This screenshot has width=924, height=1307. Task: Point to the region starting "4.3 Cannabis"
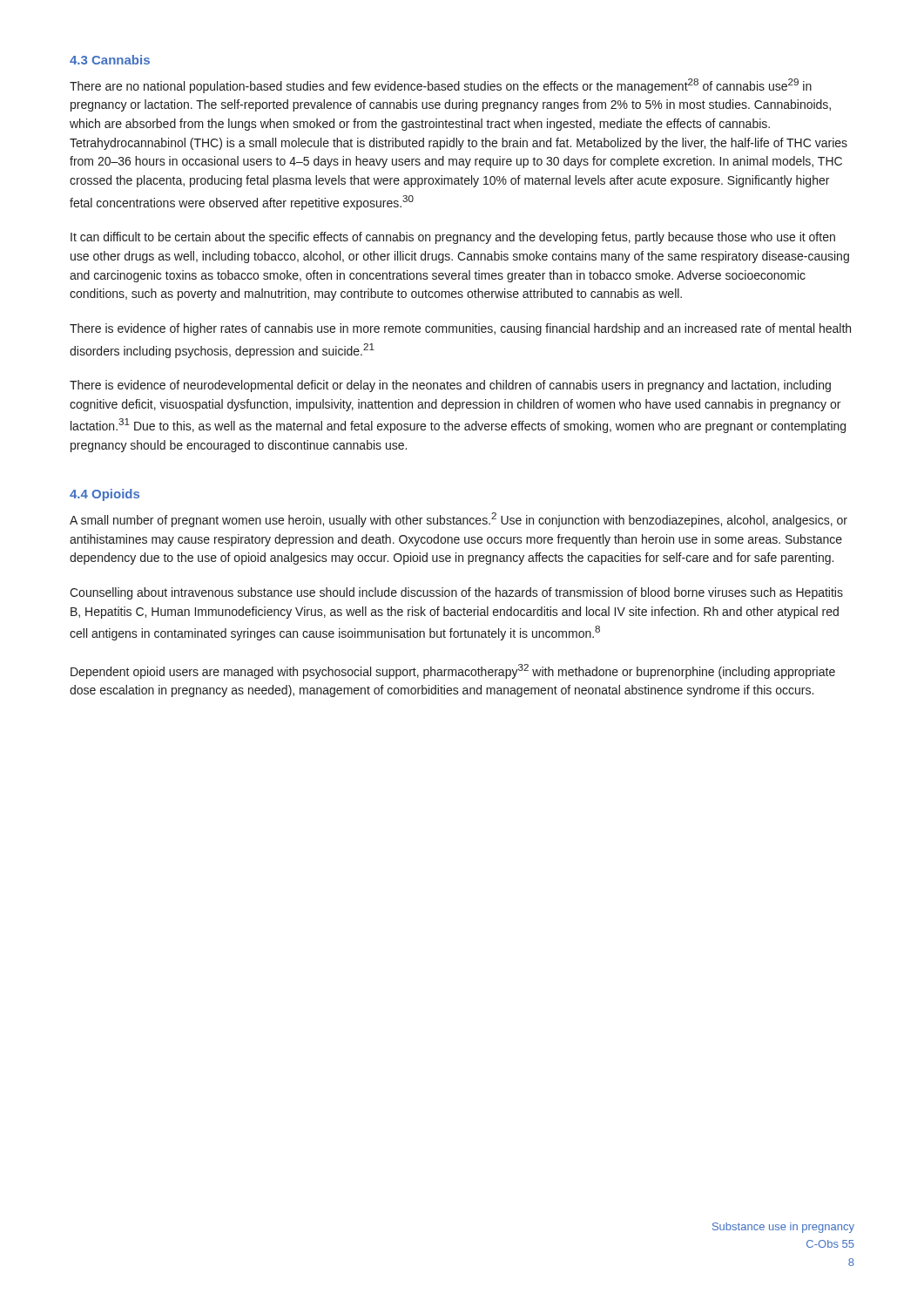pyautogui.click(x=110, y=60)
